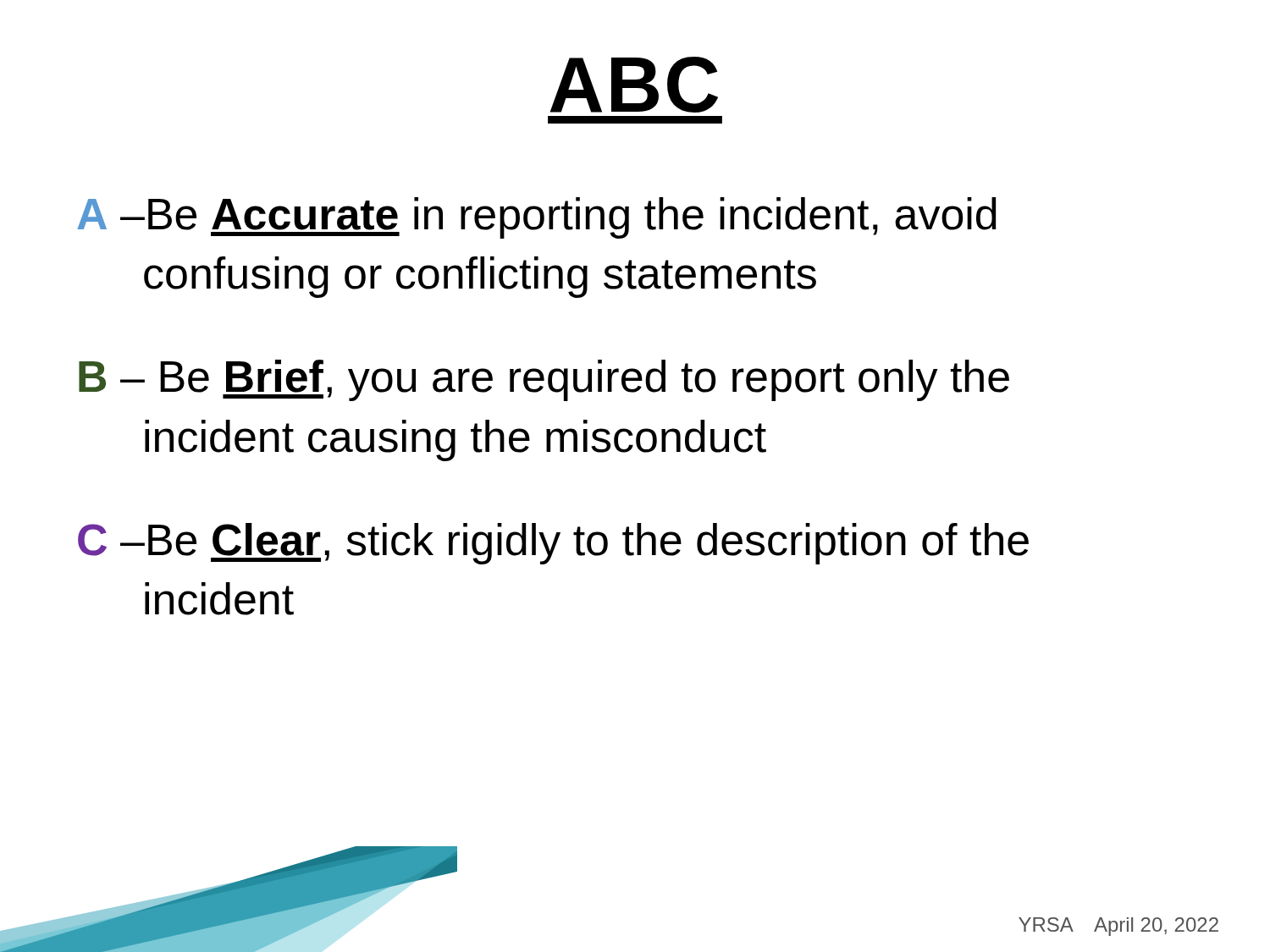Locate the block of text that opens with "A –Be Accurate in"
This screenshot has width=1270, height=952.
(x=673, y=246)
